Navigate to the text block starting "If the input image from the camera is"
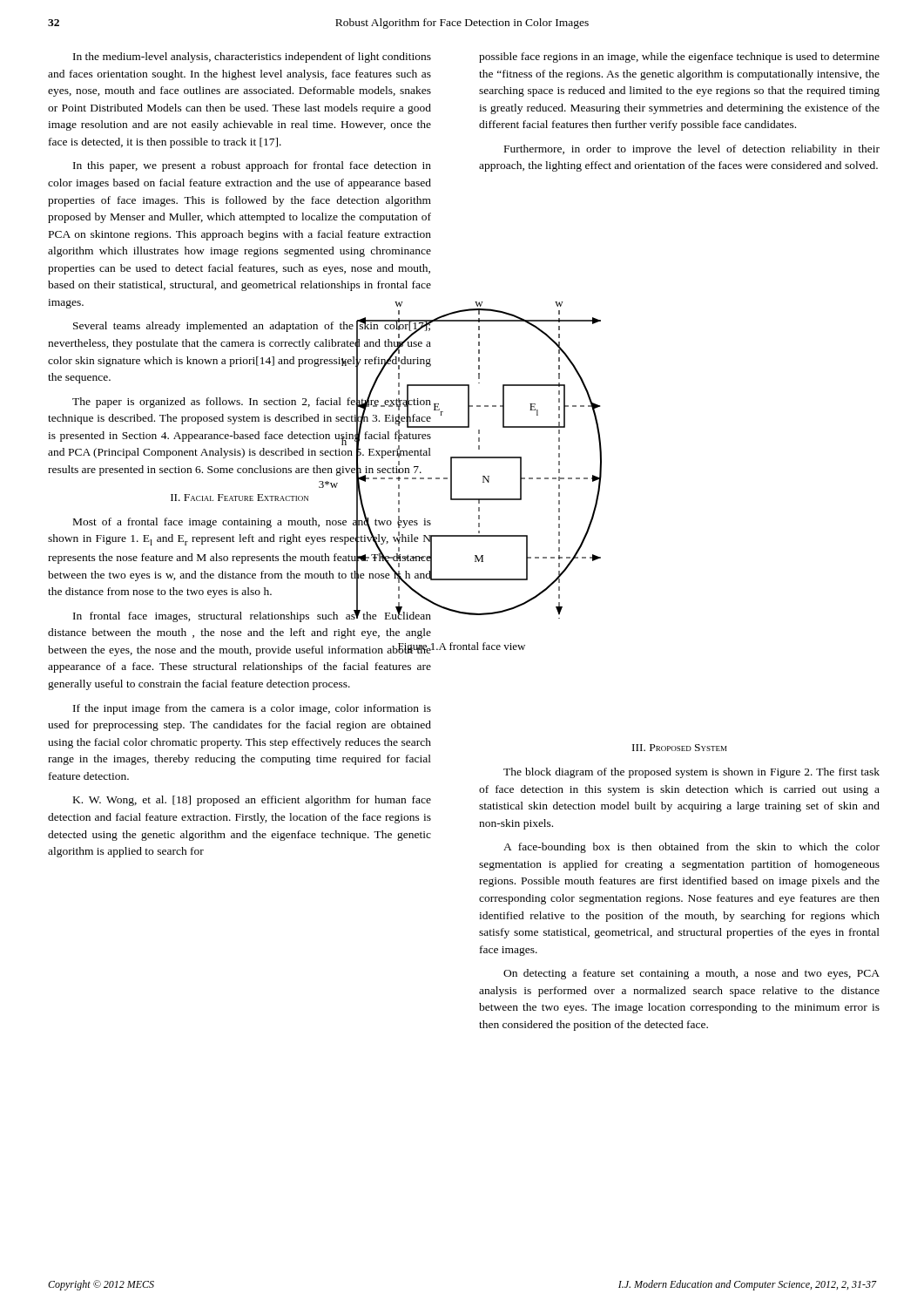Image resolution: width=924 pixels, height=1307 pixels. [x=239, y=742]
